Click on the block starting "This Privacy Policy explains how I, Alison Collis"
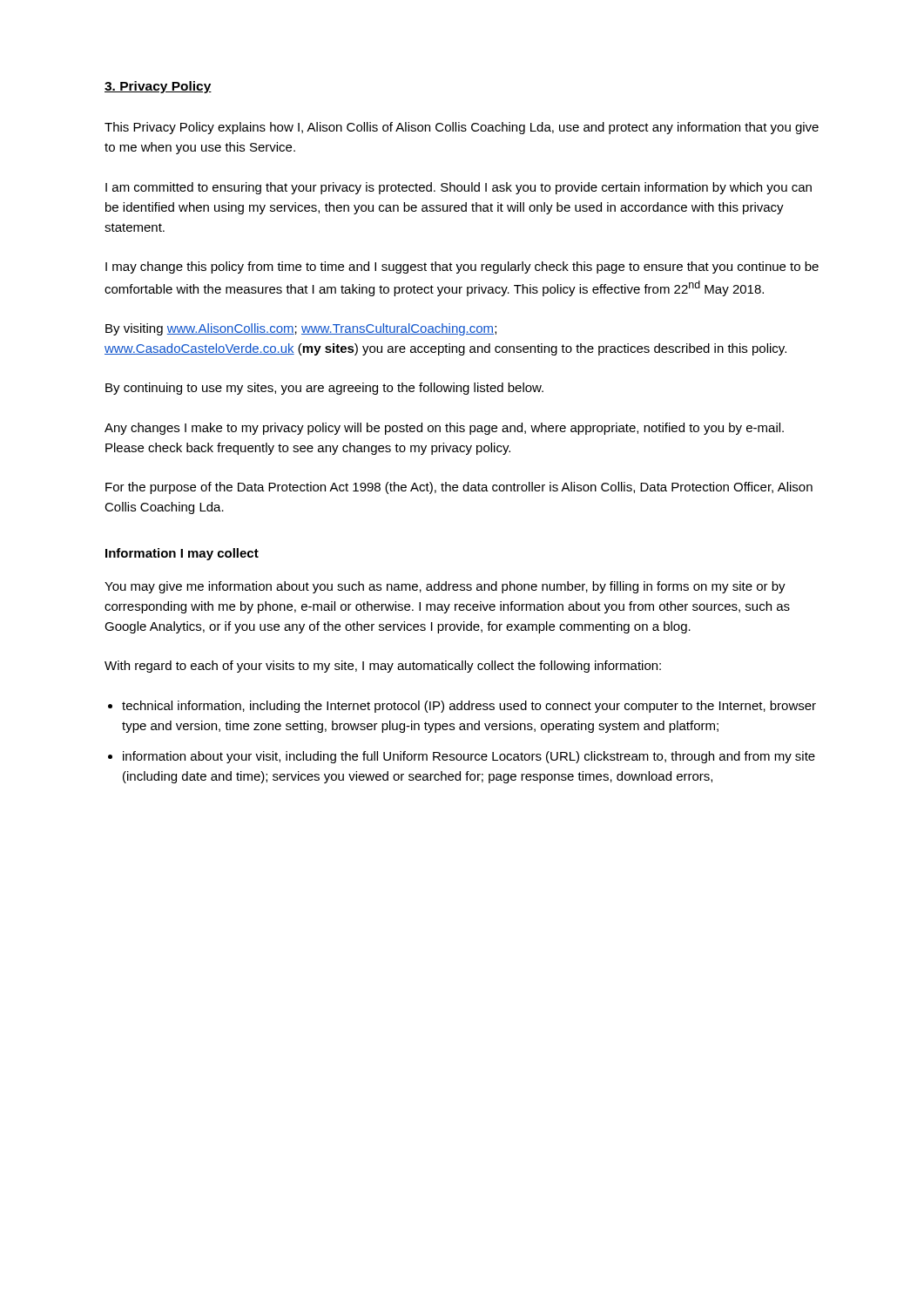 [x=462, y=137]
